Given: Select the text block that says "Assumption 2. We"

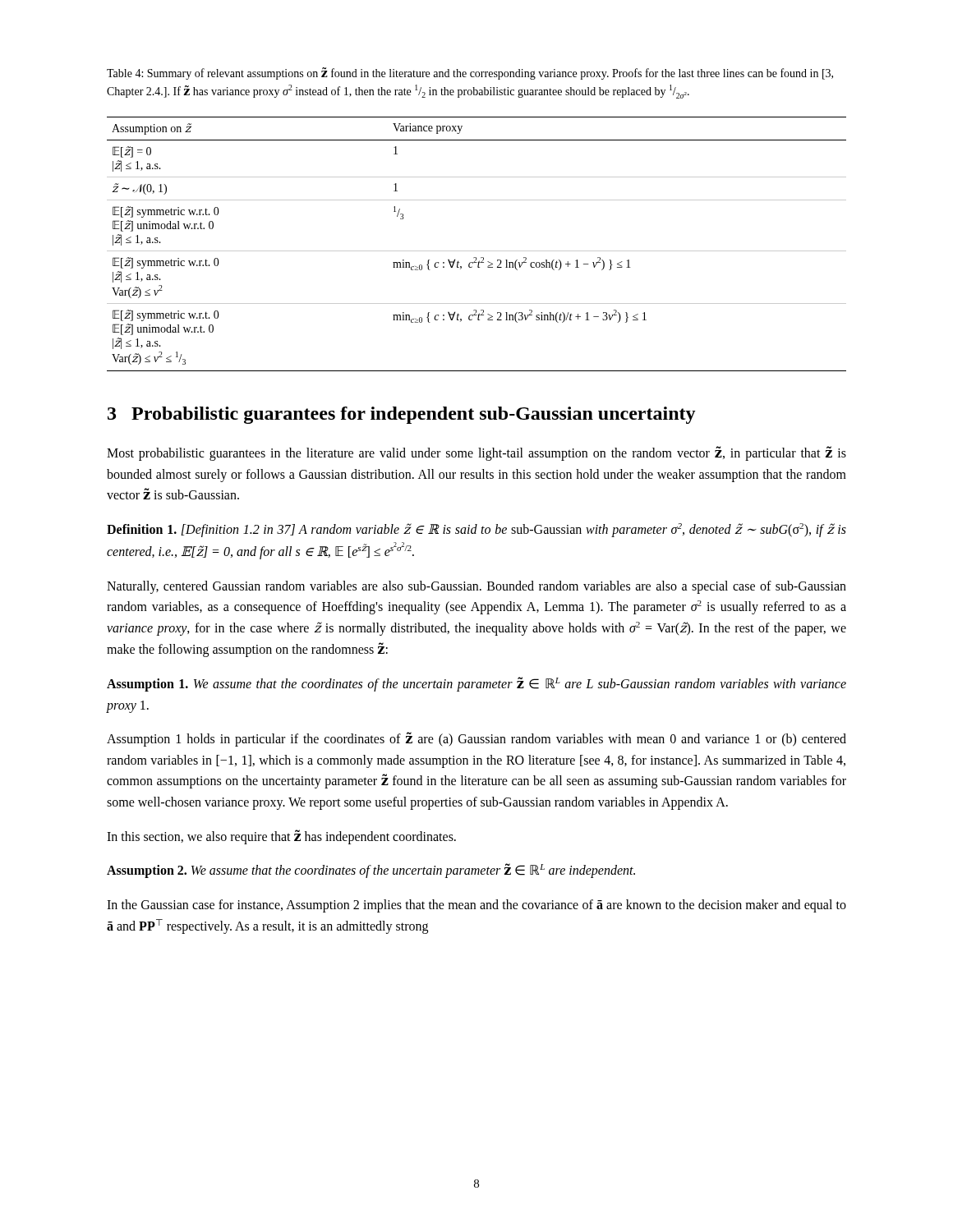Looking at the screenshot, I should (x=372, y=870).
